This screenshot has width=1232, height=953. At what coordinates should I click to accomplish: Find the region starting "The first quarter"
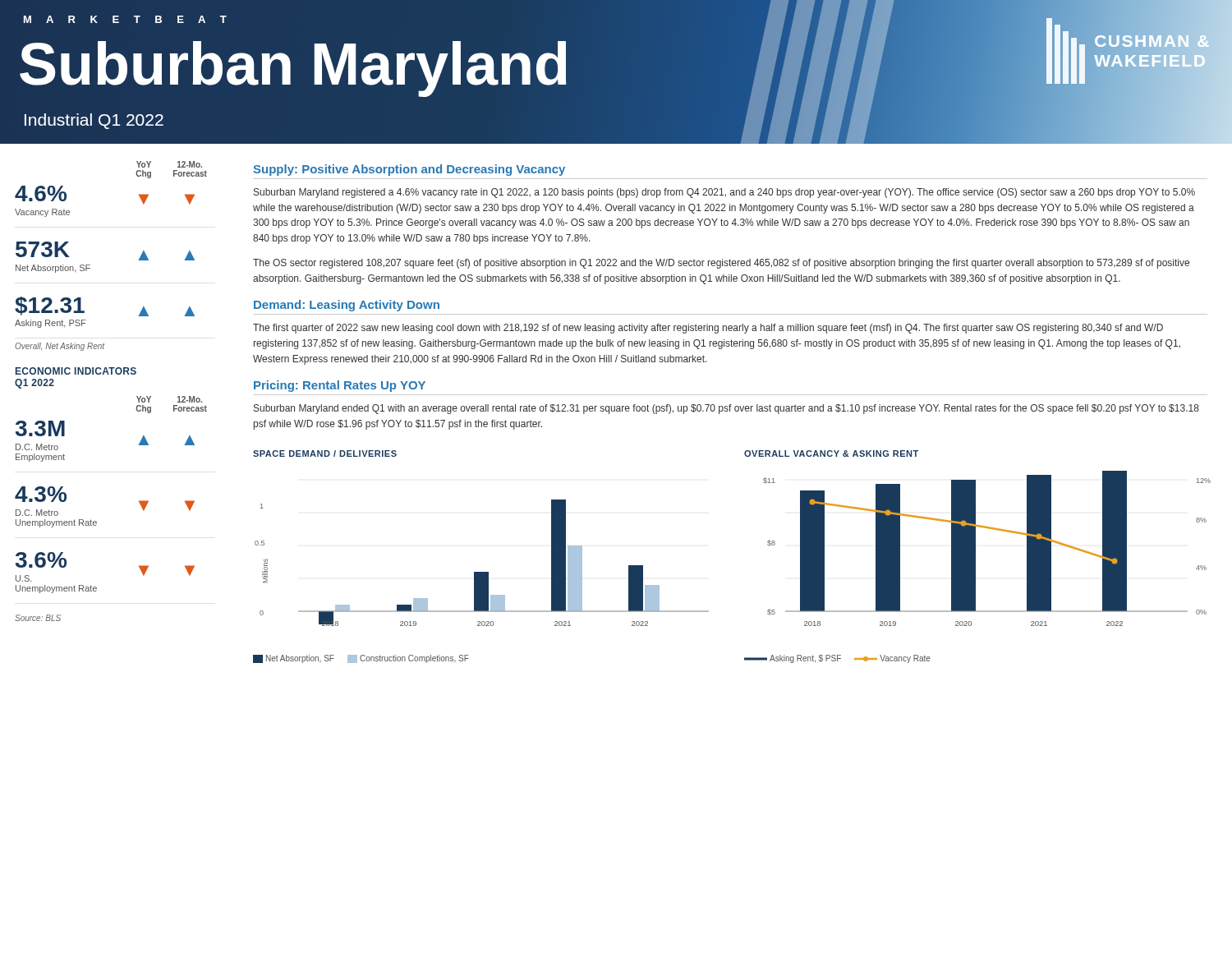tap(717, 343)
